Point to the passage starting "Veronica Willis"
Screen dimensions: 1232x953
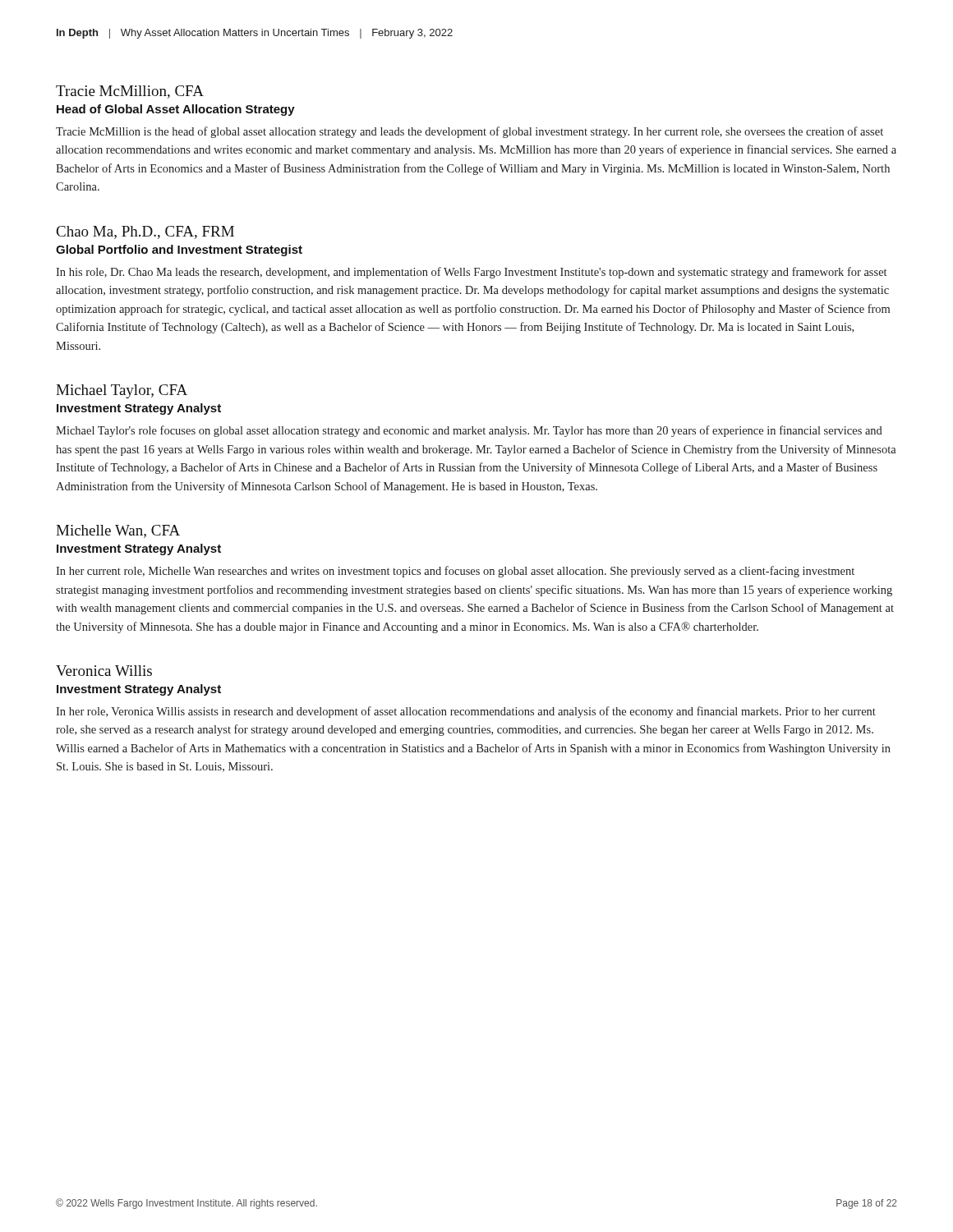click(104, 671)
